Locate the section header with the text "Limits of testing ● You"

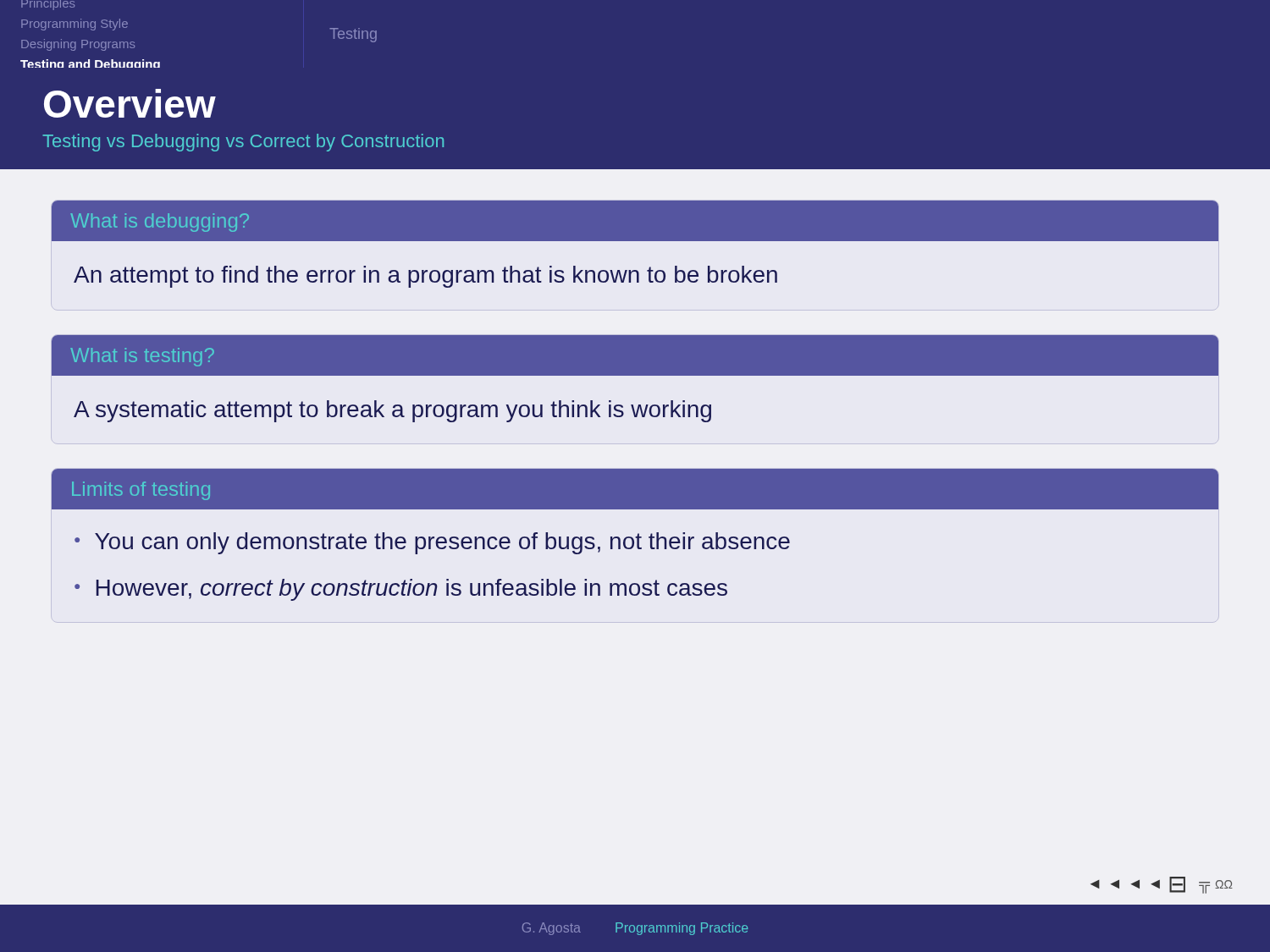635,545
